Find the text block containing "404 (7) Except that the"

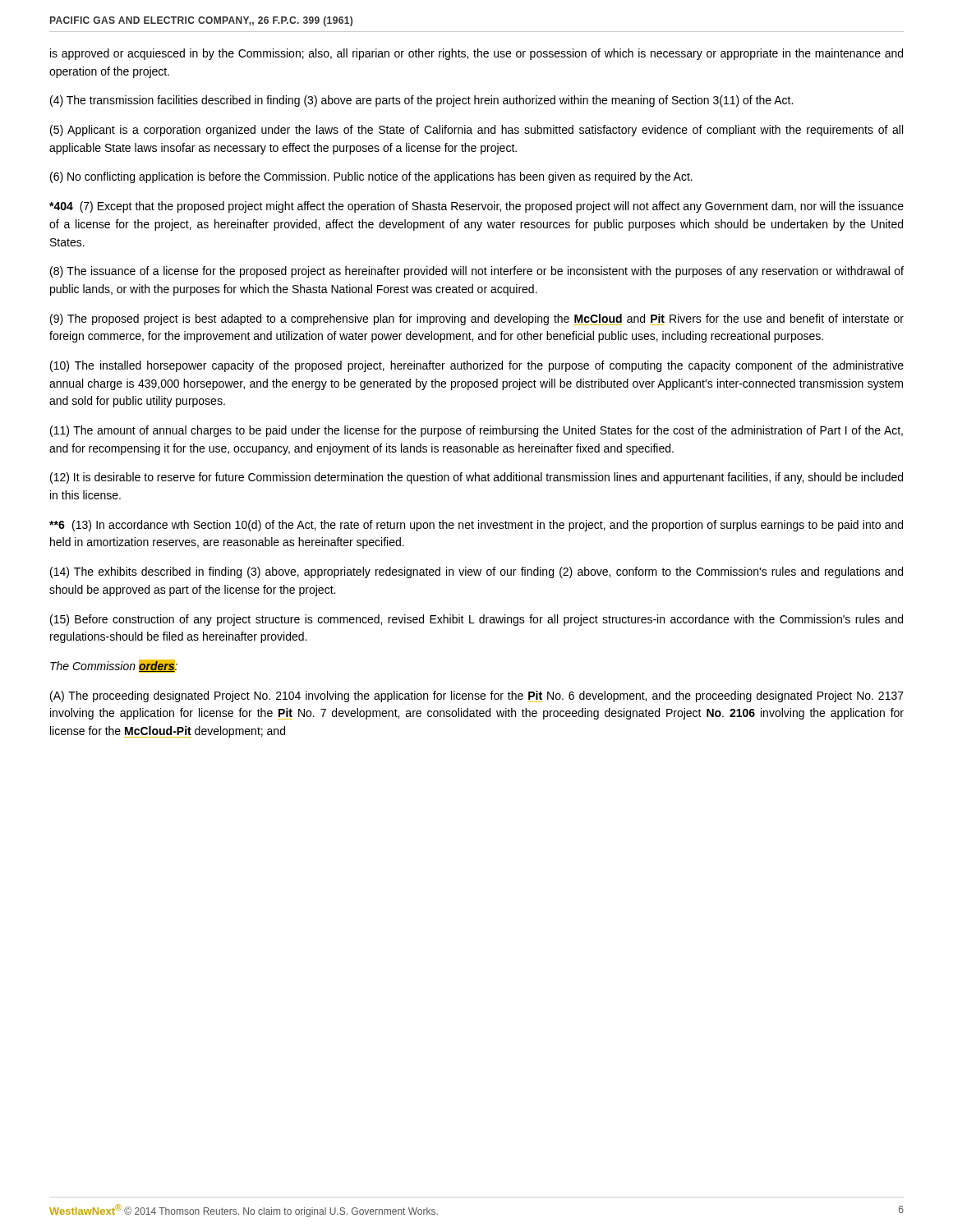click(x=476, y=224)
